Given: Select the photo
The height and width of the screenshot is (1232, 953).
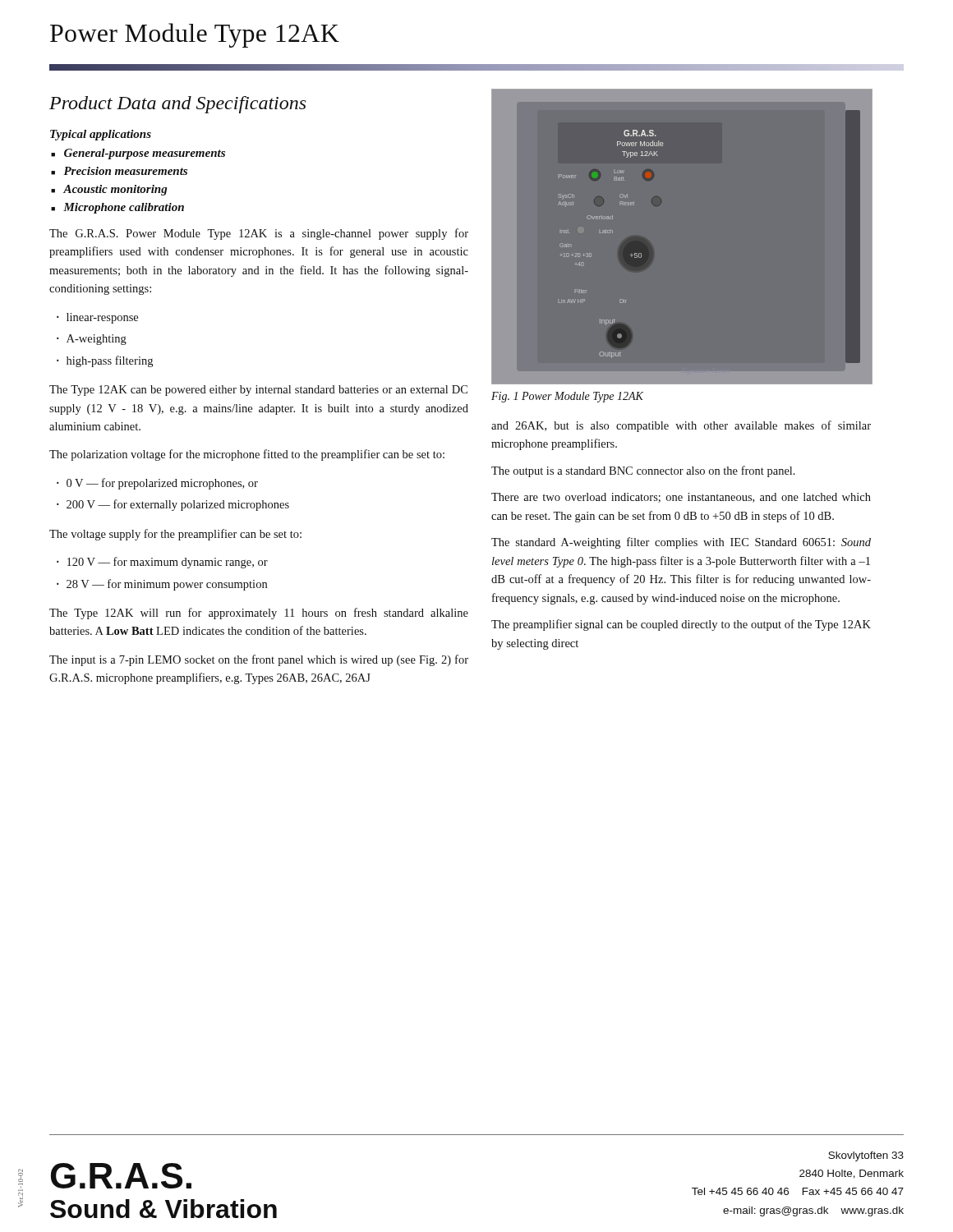Looking at the screenshot, I should tap(682, 237).
